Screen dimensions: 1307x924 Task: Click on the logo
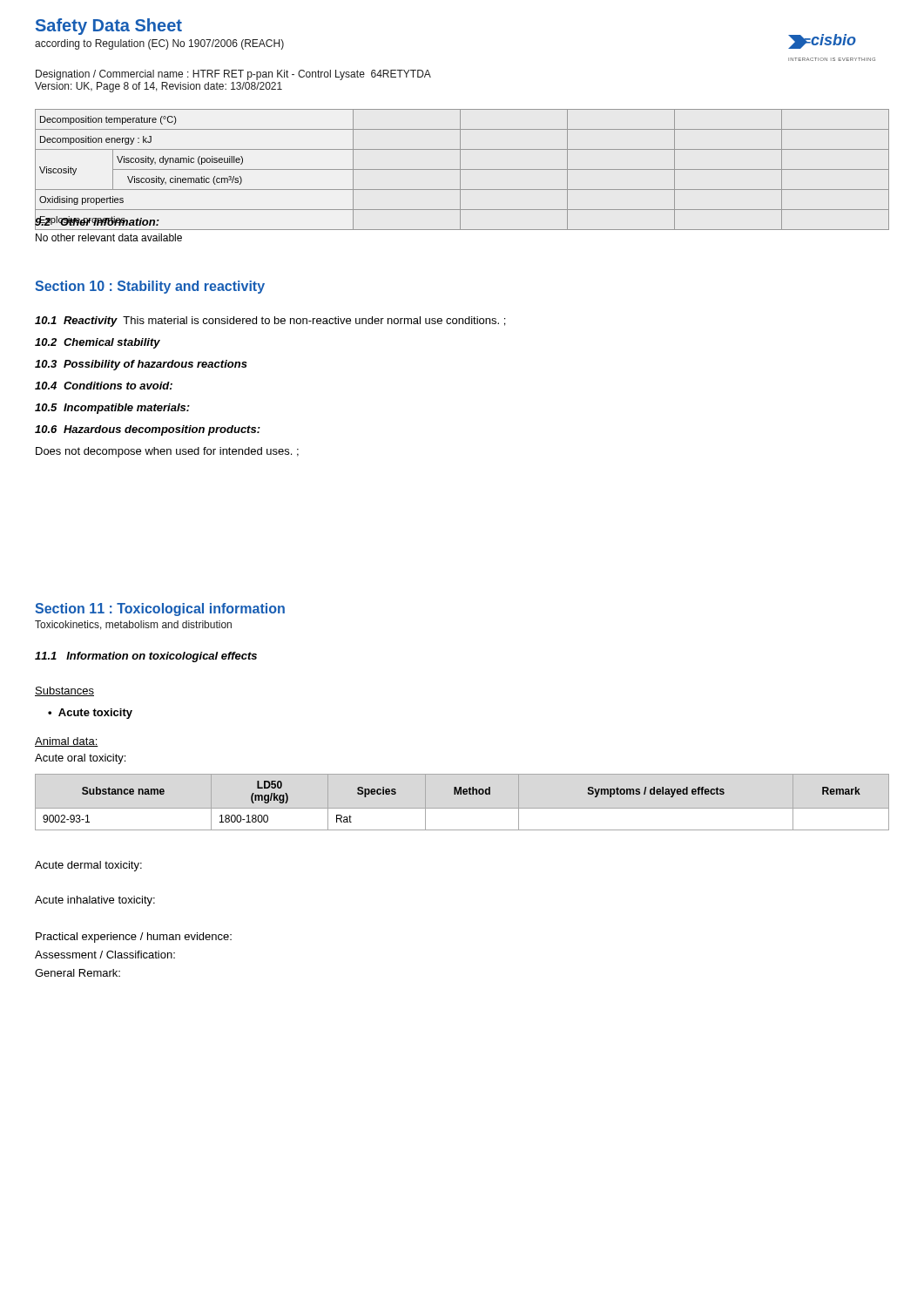click(837, 52)
